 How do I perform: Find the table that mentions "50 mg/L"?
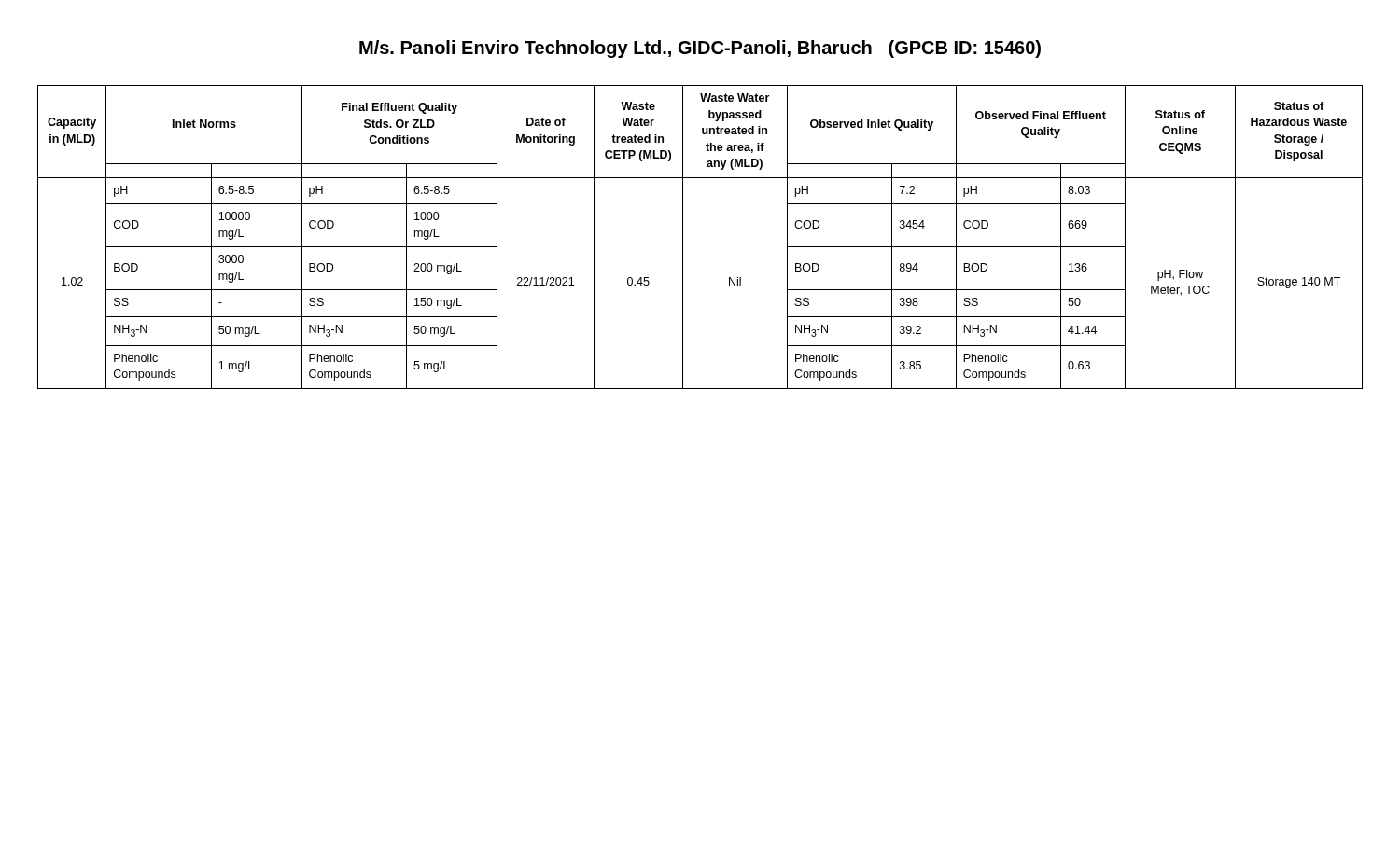pos(700,237)
